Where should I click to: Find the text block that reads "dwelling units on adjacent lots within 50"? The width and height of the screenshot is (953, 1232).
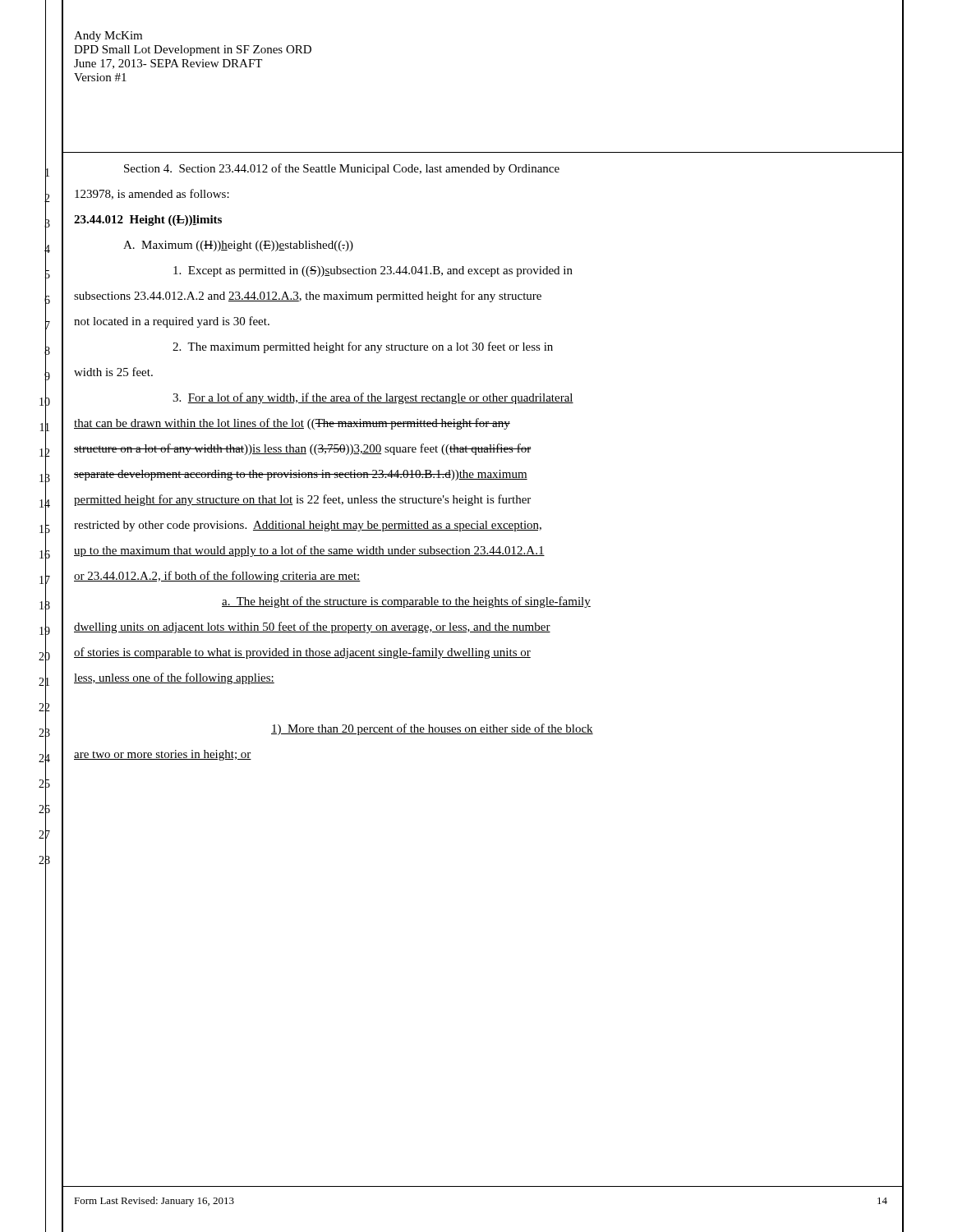click(312, 627)
